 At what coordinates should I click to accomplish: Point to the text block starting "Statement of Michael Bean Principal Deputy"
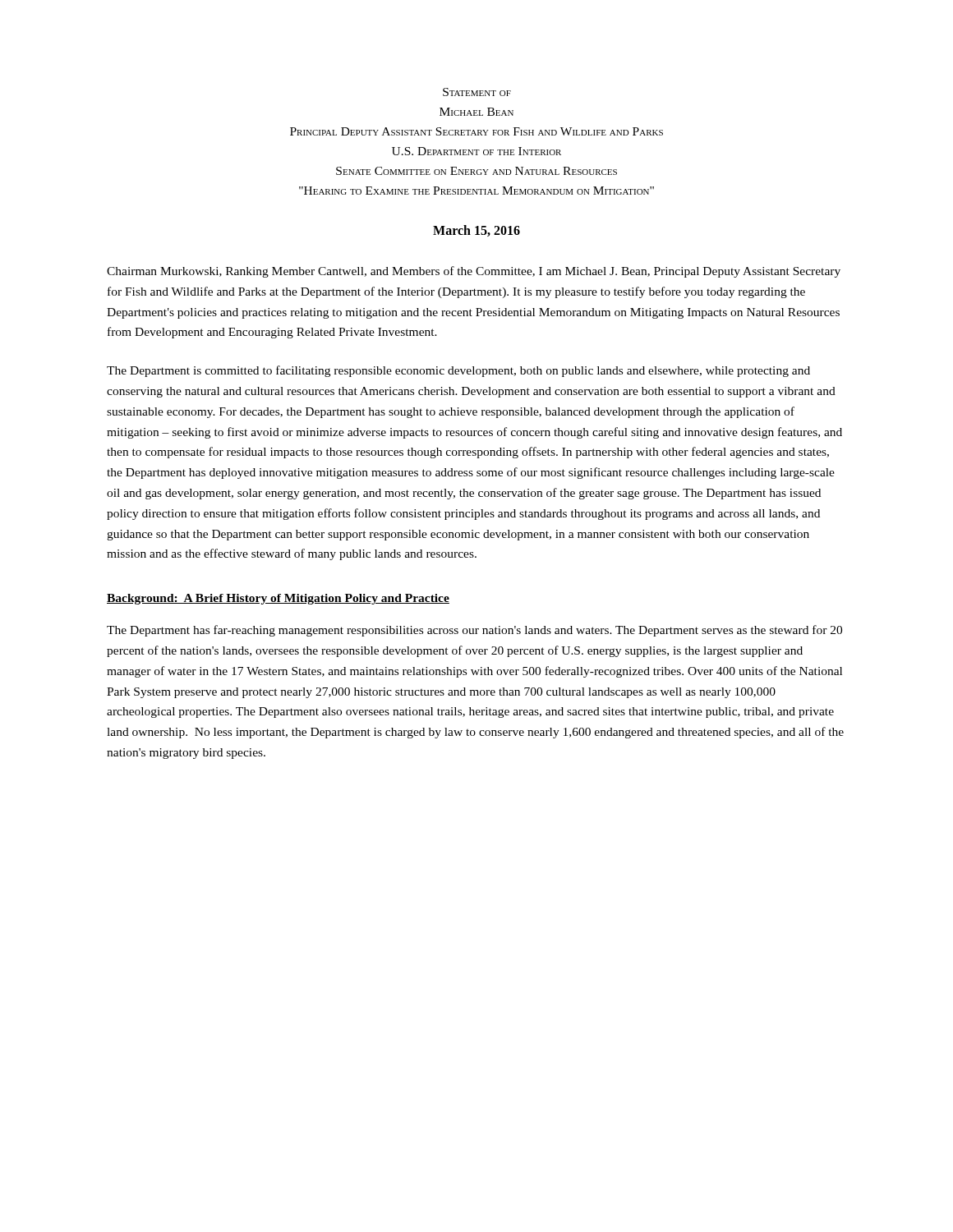(476, 141)
